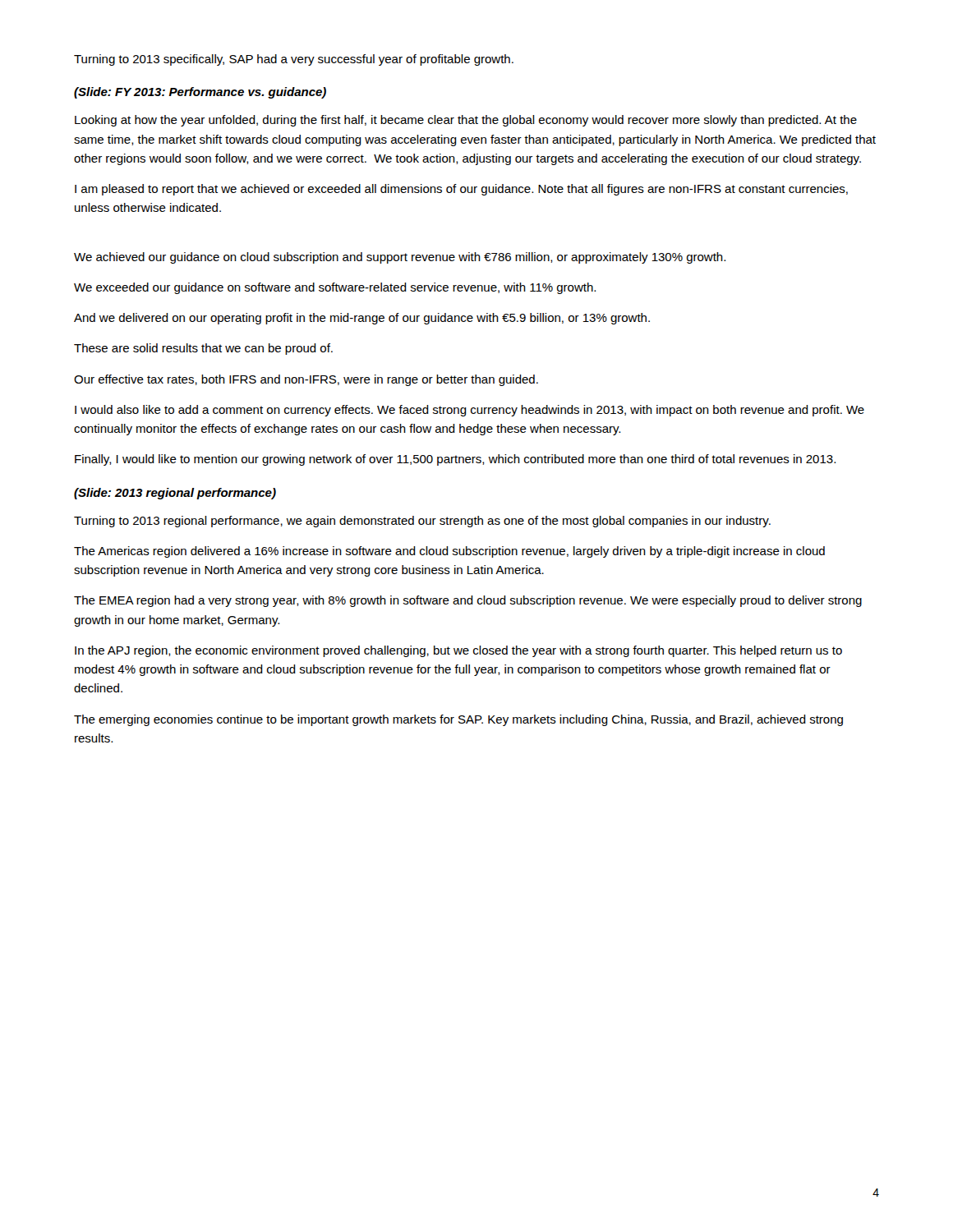Click the passage that begins "Our effective tax rates, both IFRS"

(306, 379)
